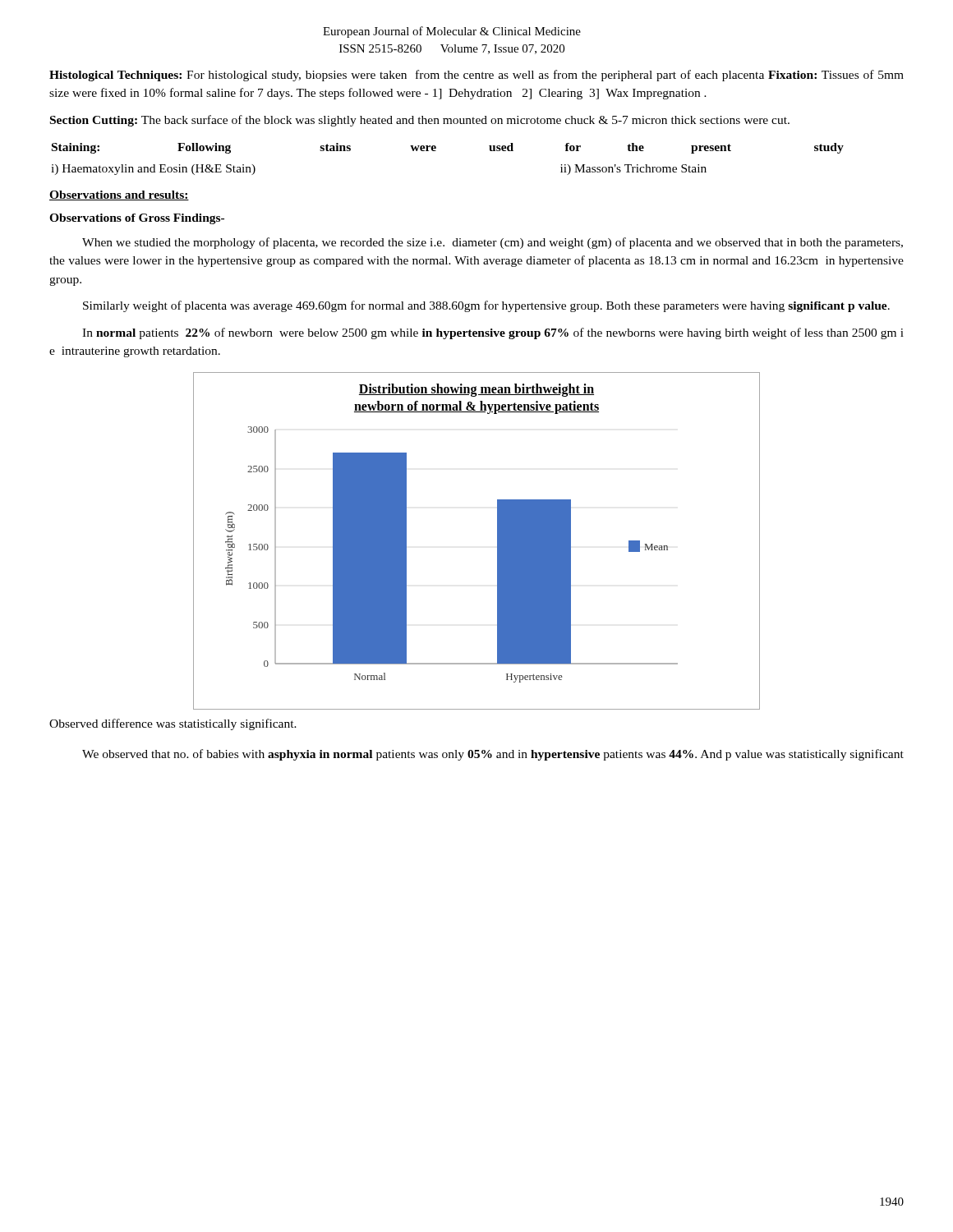Screen dimensions: 1232x953
Task: Find the text block that reads "Similarly weight of placenta was average"
Action: tap(486, 305)
